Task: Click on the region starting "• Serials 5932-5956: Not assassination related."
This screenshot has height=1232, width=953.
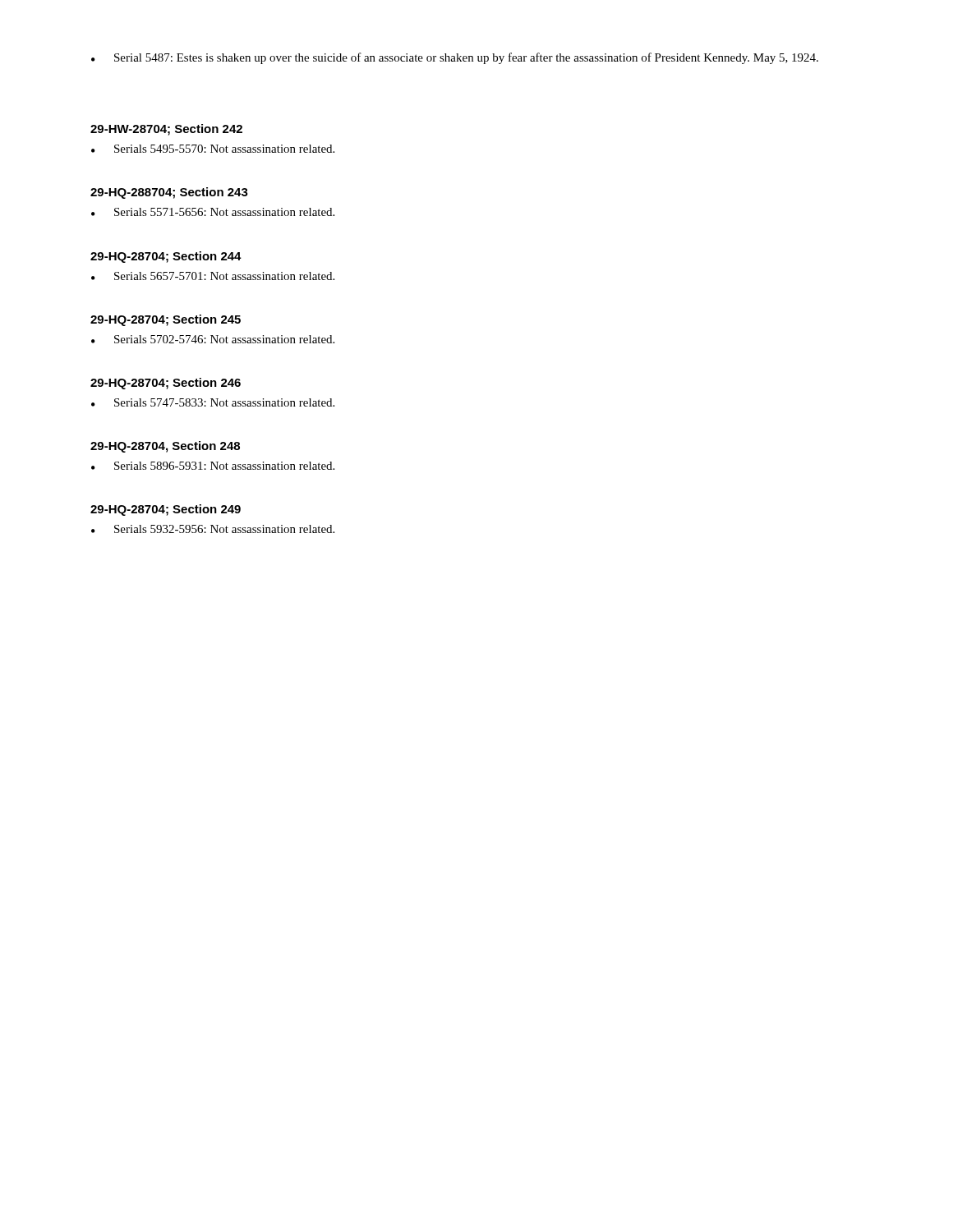Action: [x=213, y=532]
